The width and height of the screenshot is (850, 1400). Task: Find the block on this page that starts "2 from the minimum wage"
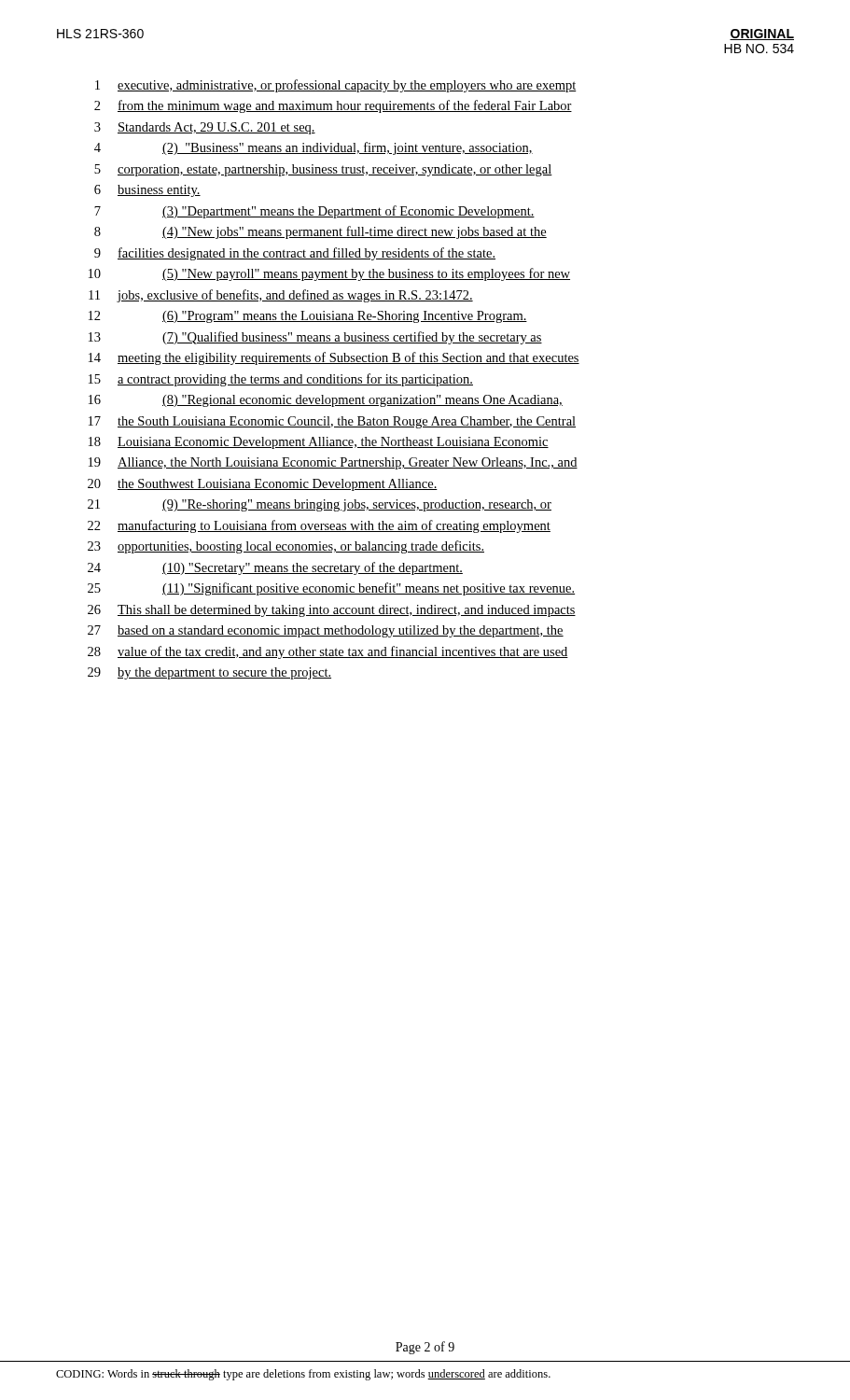tap(425, 106)
